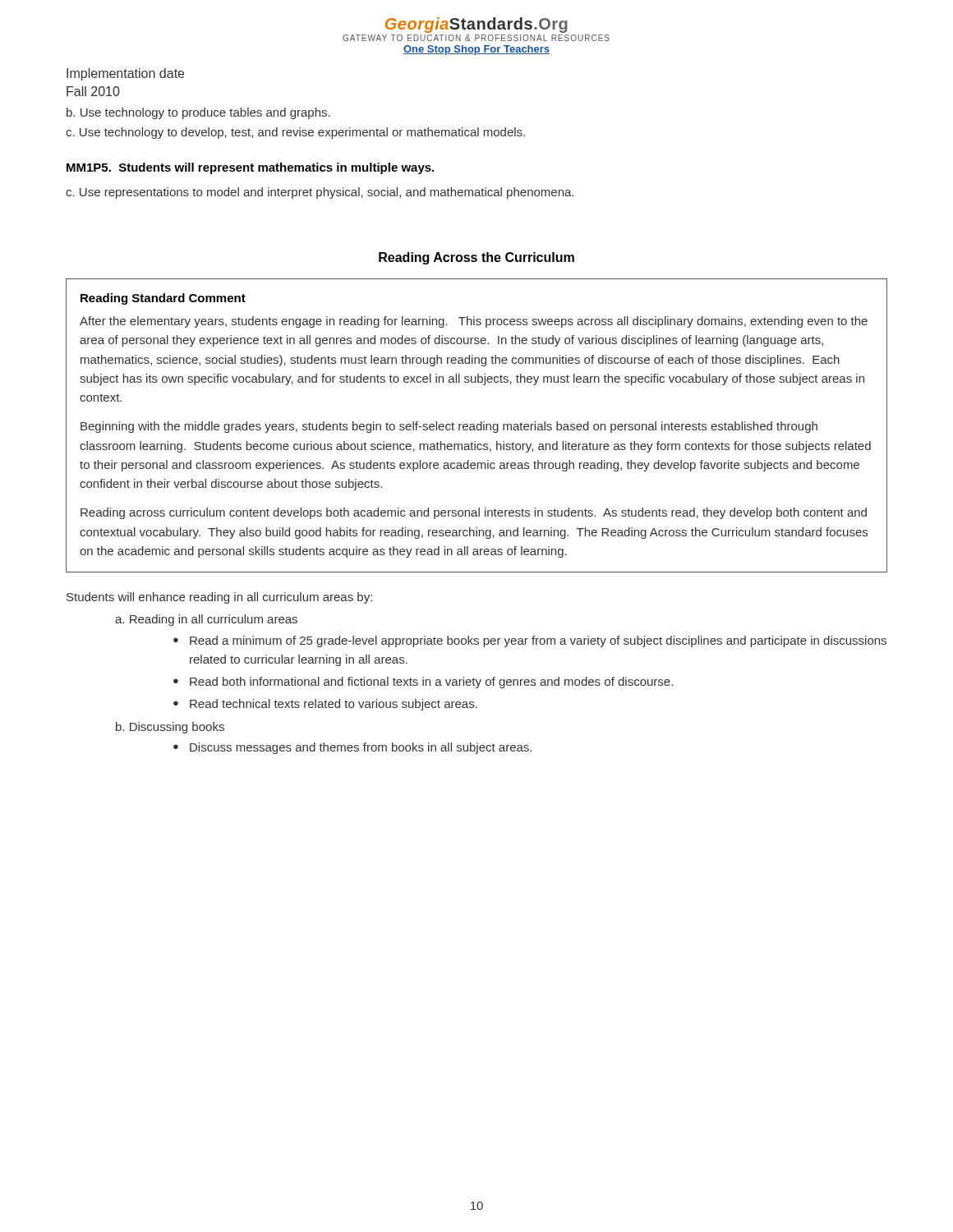Find the text starting "b. Use technology to produce"
Viewport: 953px width, 1232px height.
[x=198, y=112]
